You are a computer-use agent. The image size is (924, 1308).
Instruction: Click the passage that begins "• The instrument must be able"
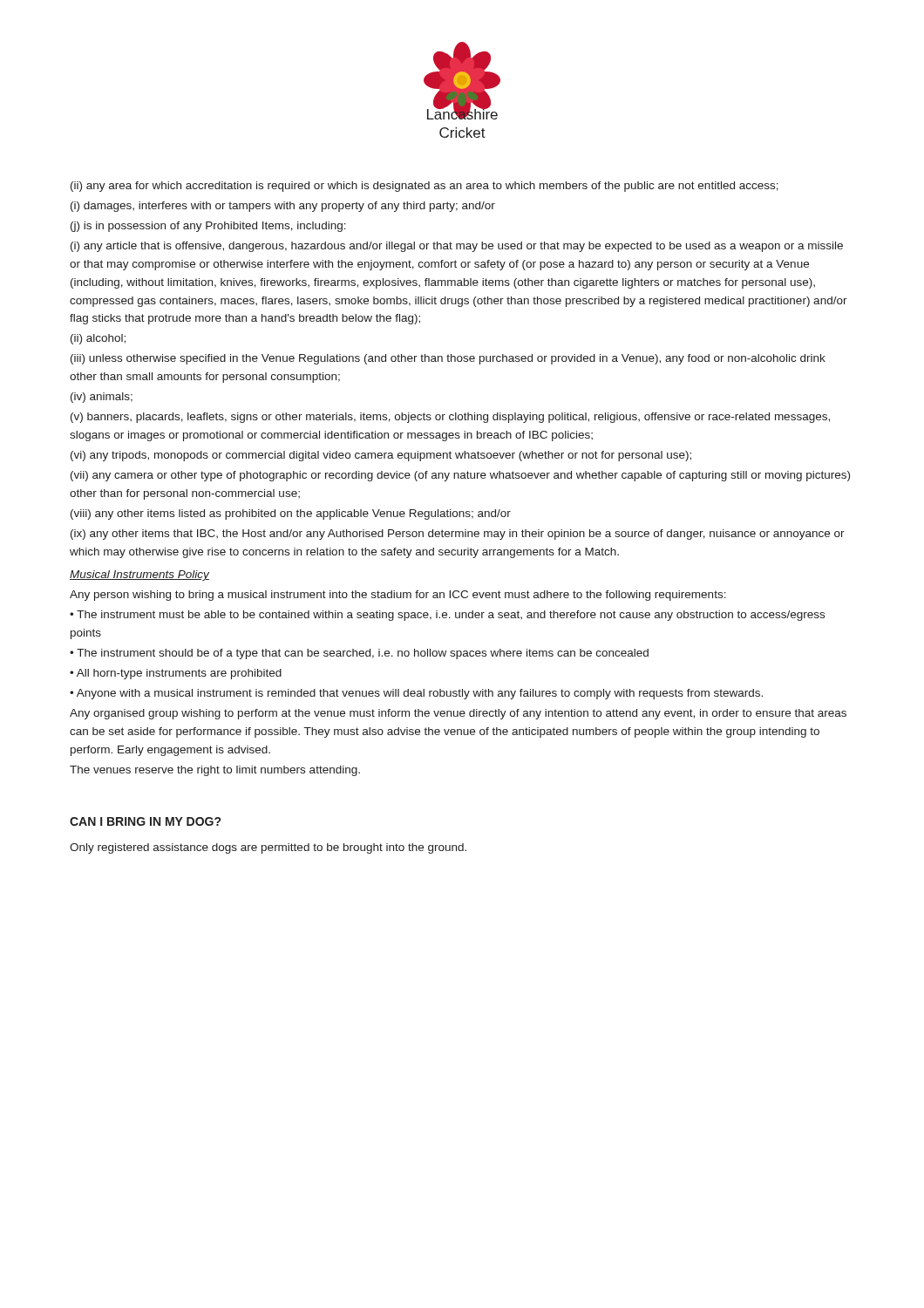462,625
